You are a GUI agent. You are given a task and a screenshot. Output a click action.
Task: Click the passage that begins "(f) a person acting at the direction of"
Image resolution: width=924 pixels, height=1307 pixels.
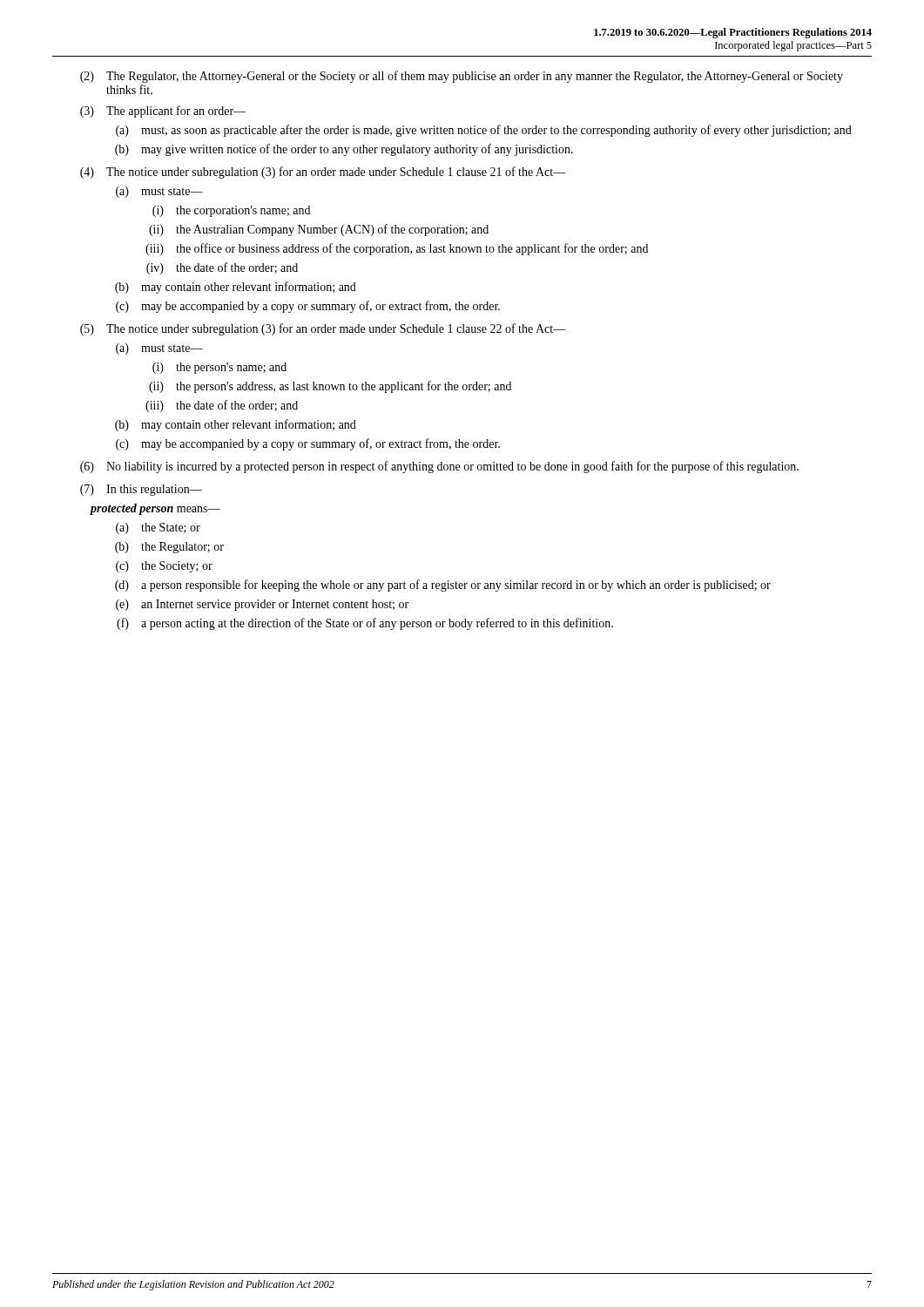click(481, 624)
